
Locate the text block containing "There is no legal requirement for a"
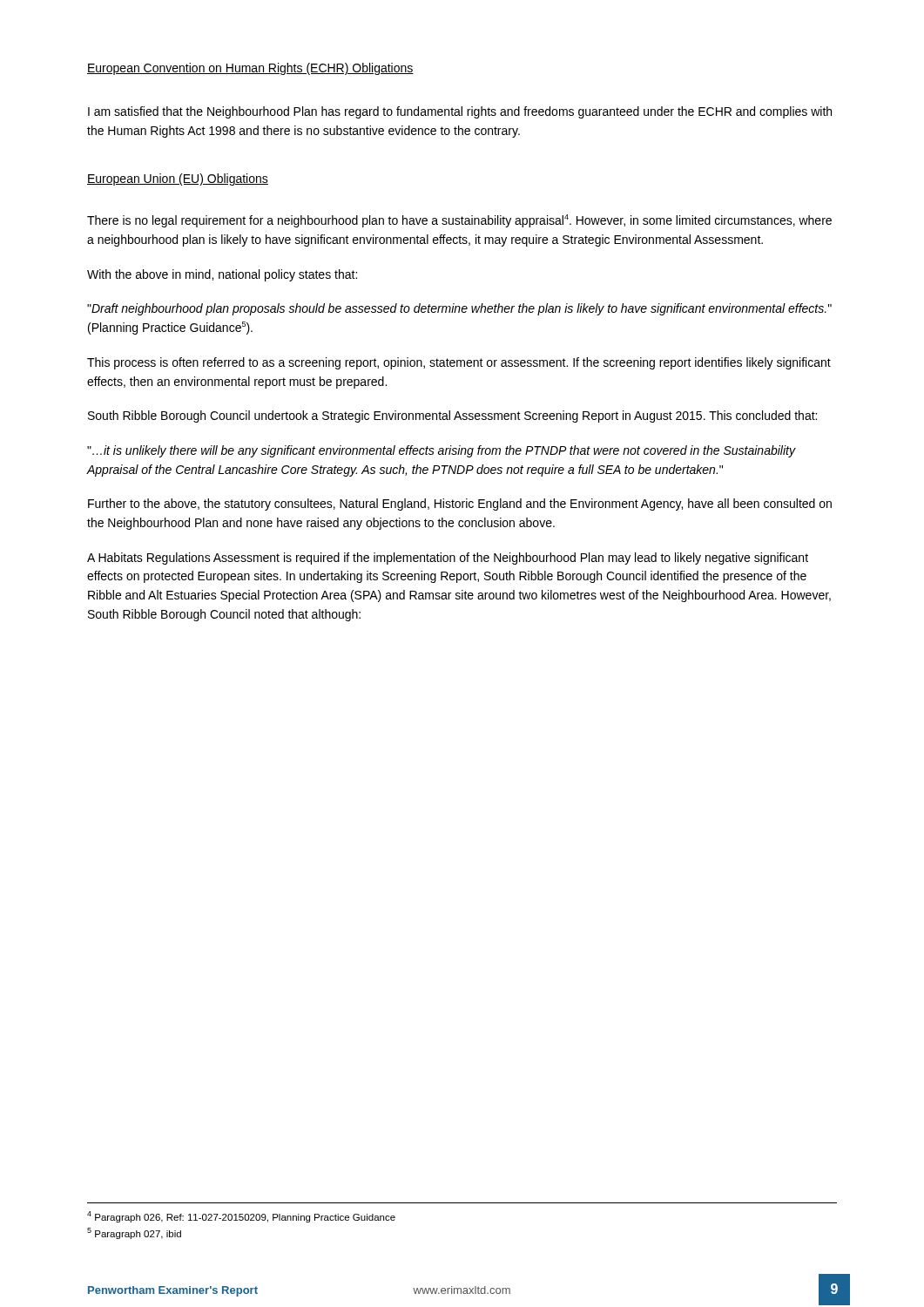[x=460, y=230]
